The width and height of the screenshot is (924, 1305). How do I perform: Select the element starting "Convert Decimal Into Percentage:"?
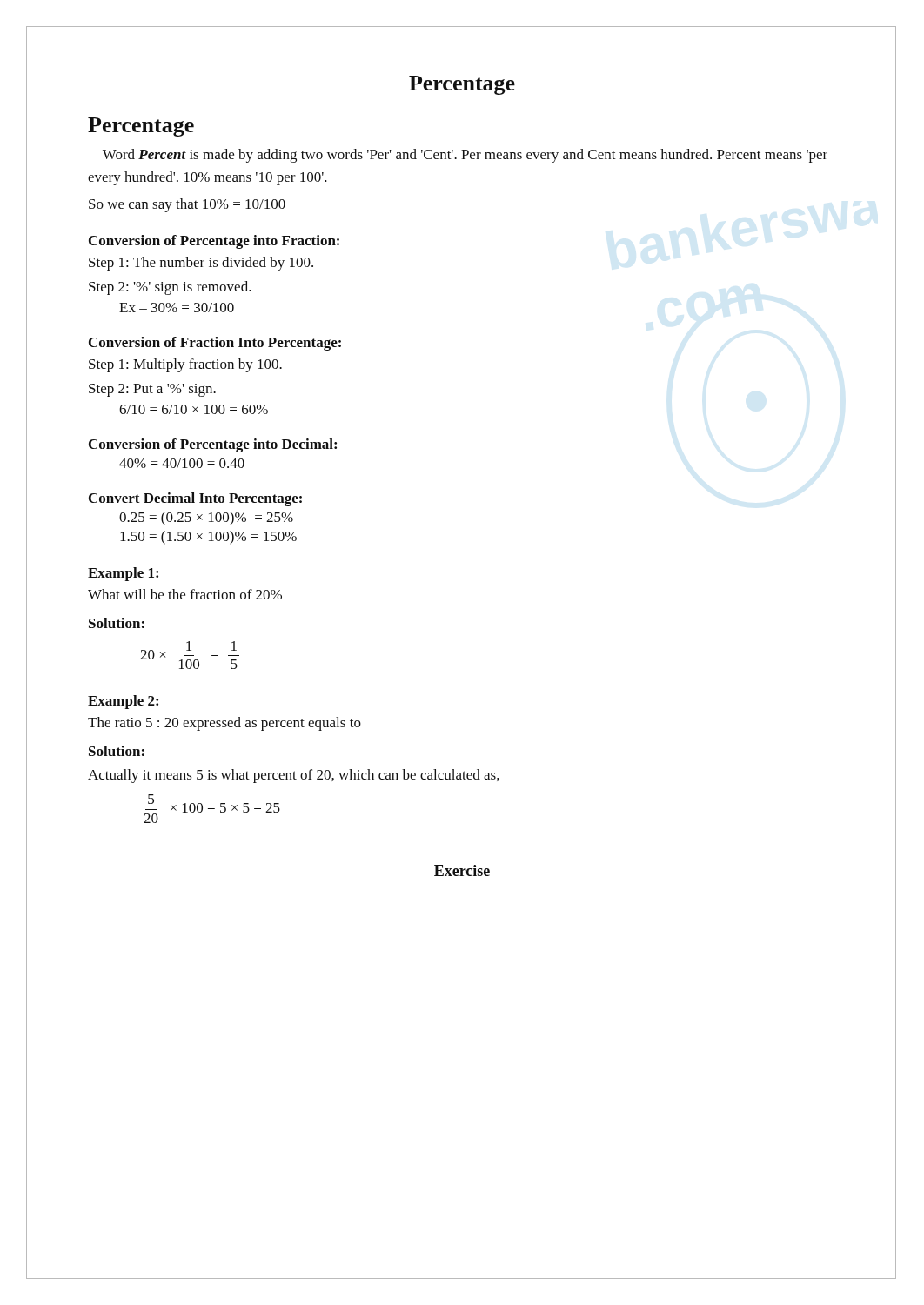(x=196, y=498)
